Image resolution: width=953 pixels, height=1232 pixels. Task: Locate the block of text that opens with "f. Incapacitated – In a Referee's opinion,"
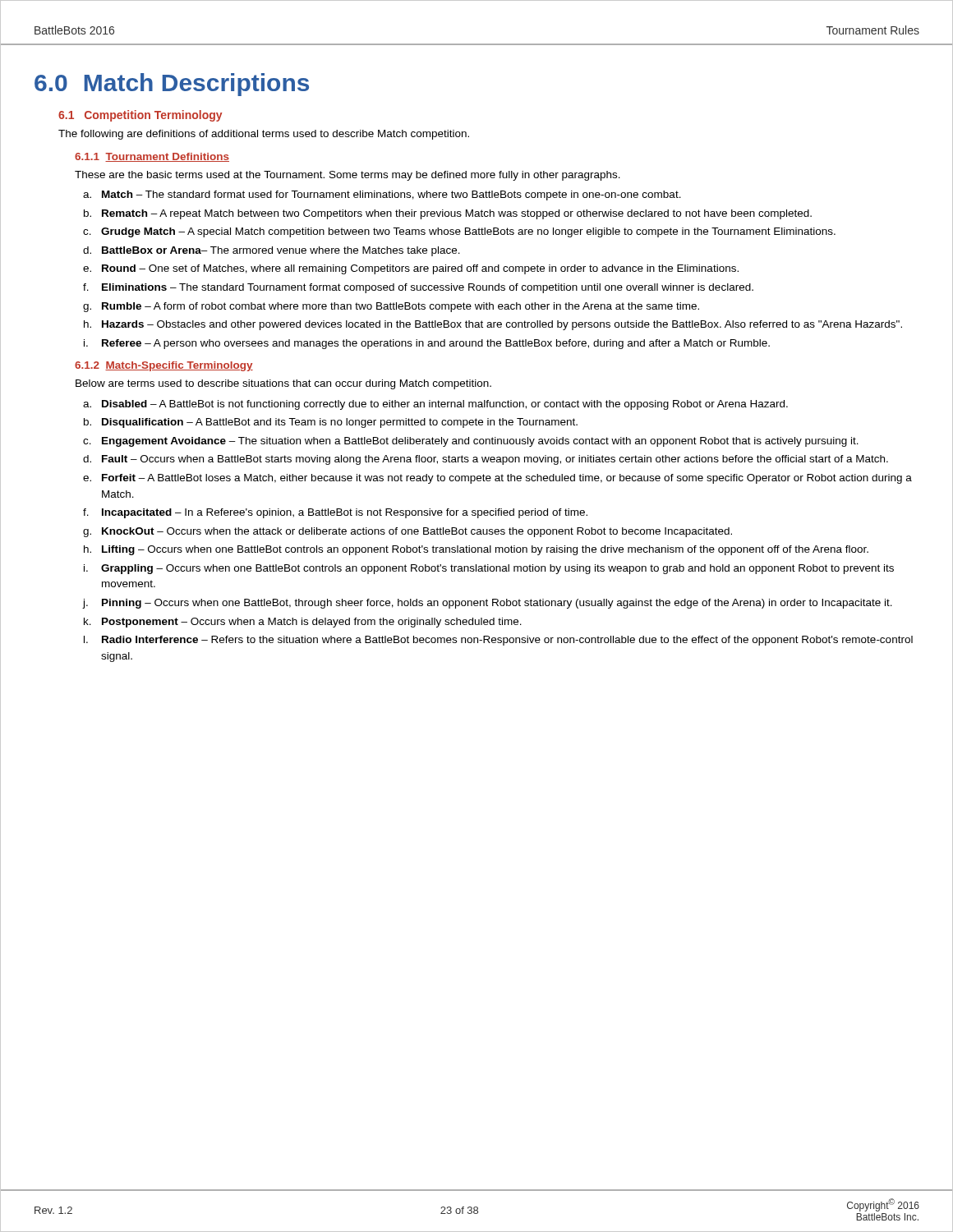click(501, 512)
